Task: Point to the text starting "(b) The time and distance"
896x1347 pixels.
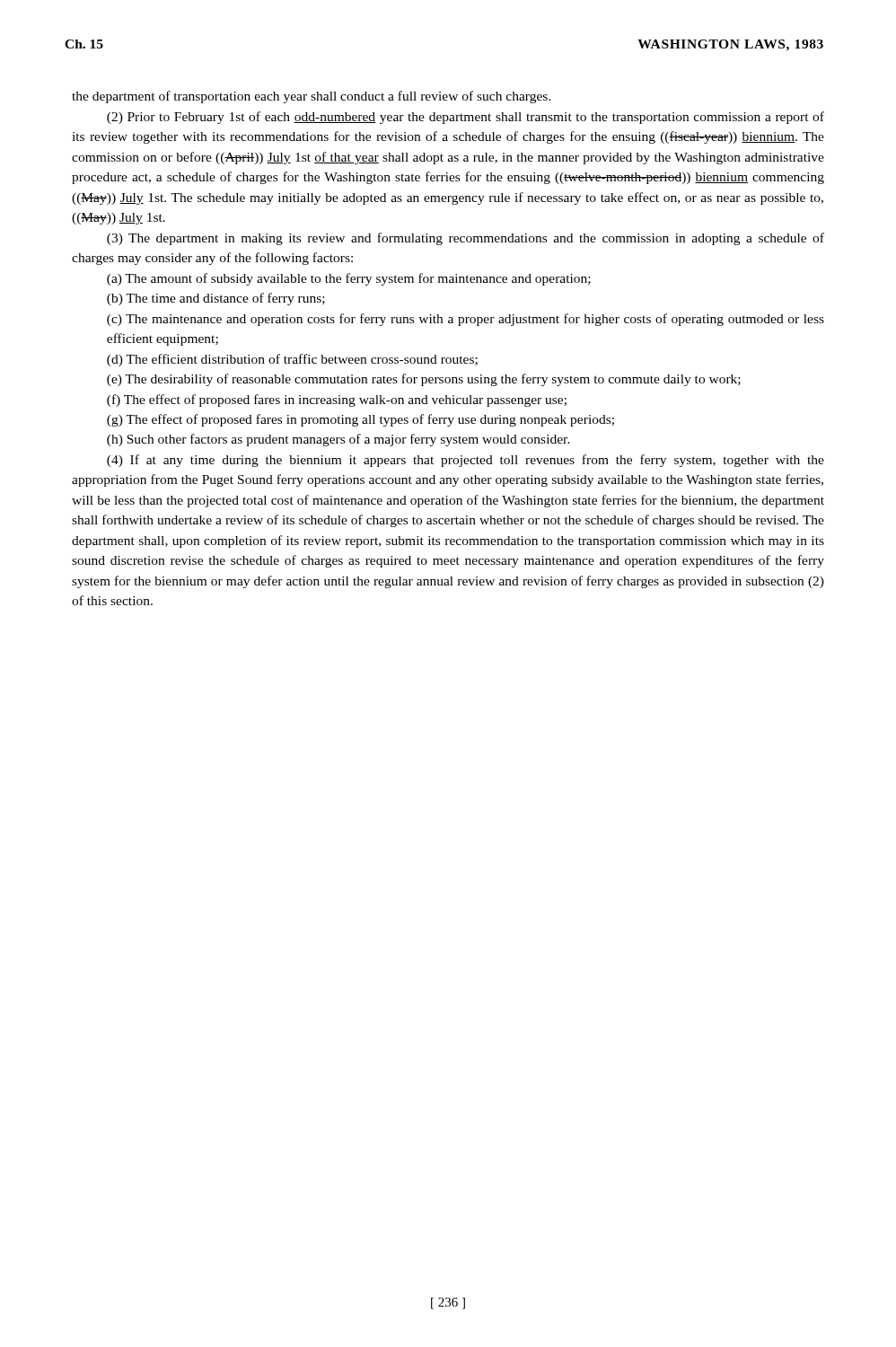Action: coord(216,298)
